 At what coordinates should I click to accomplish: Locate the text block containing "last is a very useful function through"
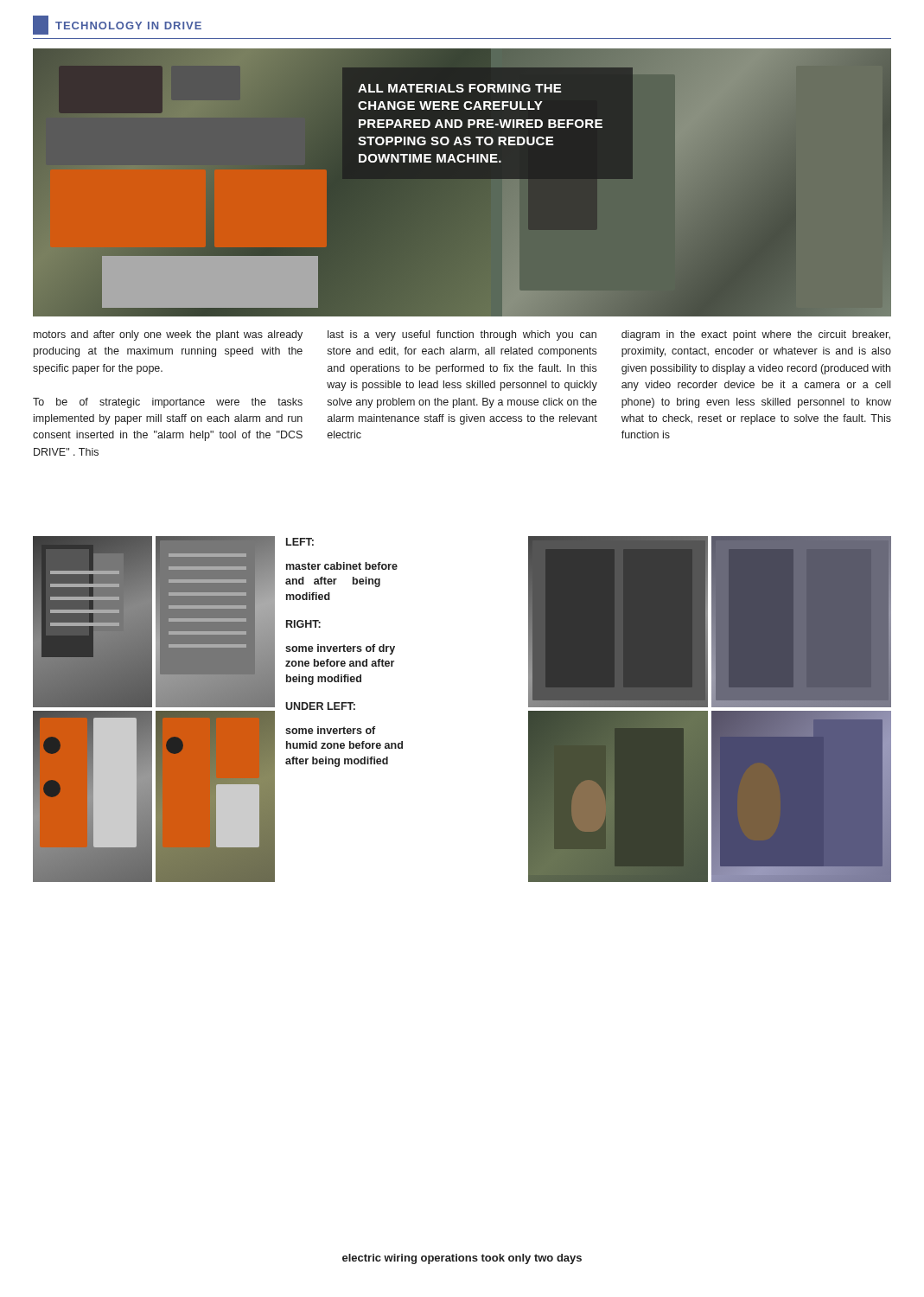pos(462,385)
